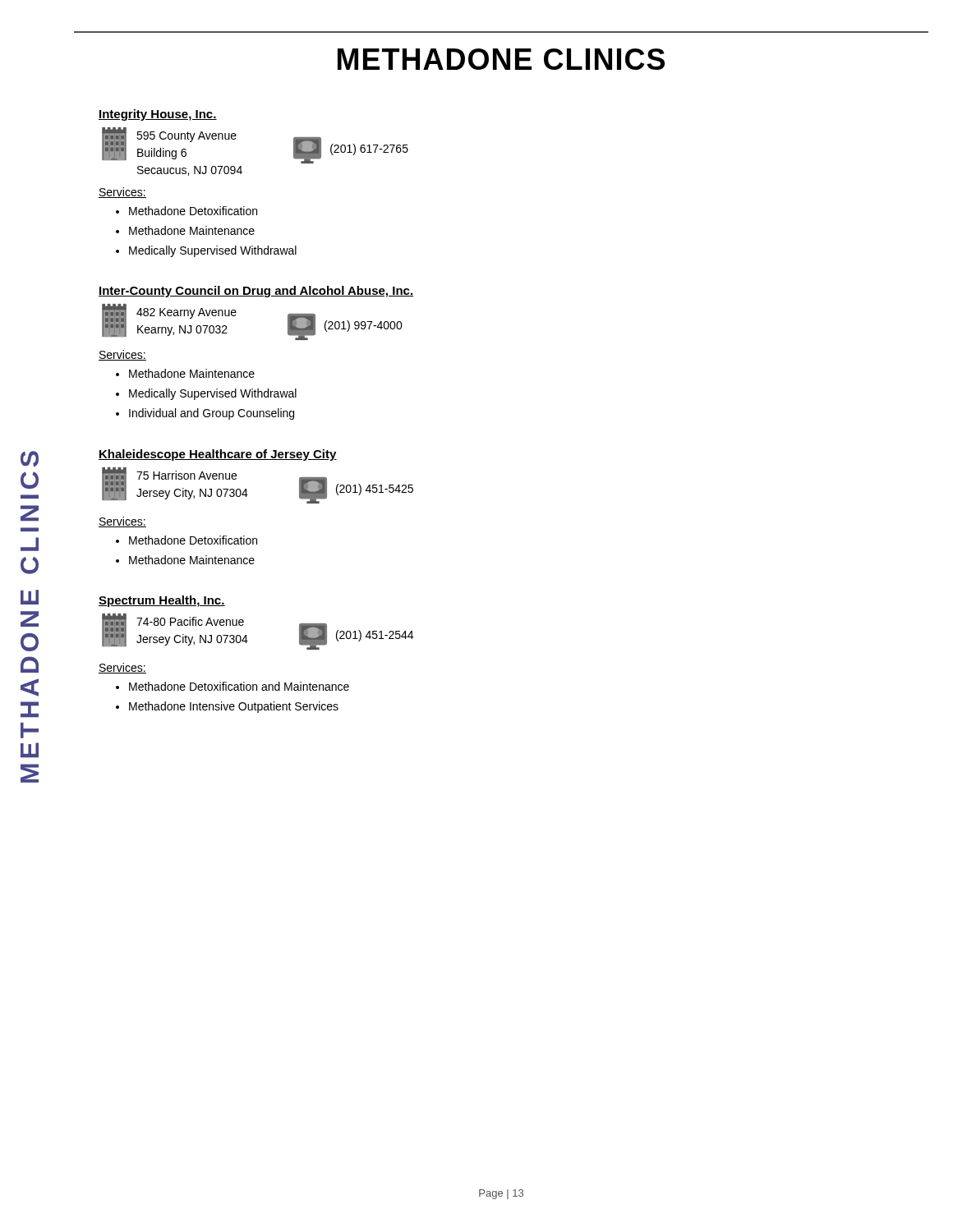Select the title that reads "METHADONE CLINICS"

[501, 60]
